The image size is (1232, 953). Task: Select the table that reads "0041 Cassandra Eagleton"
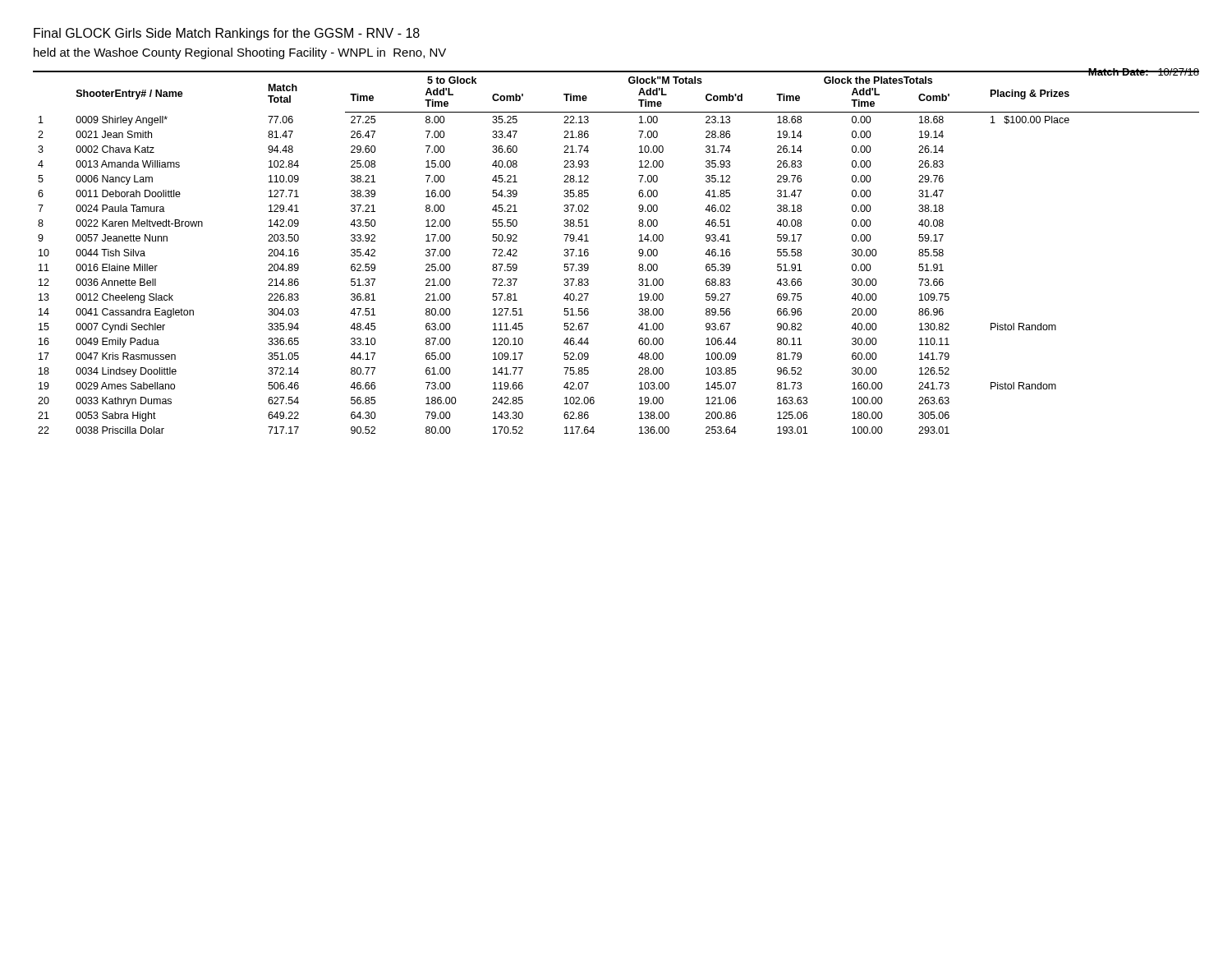coord(616,254)
